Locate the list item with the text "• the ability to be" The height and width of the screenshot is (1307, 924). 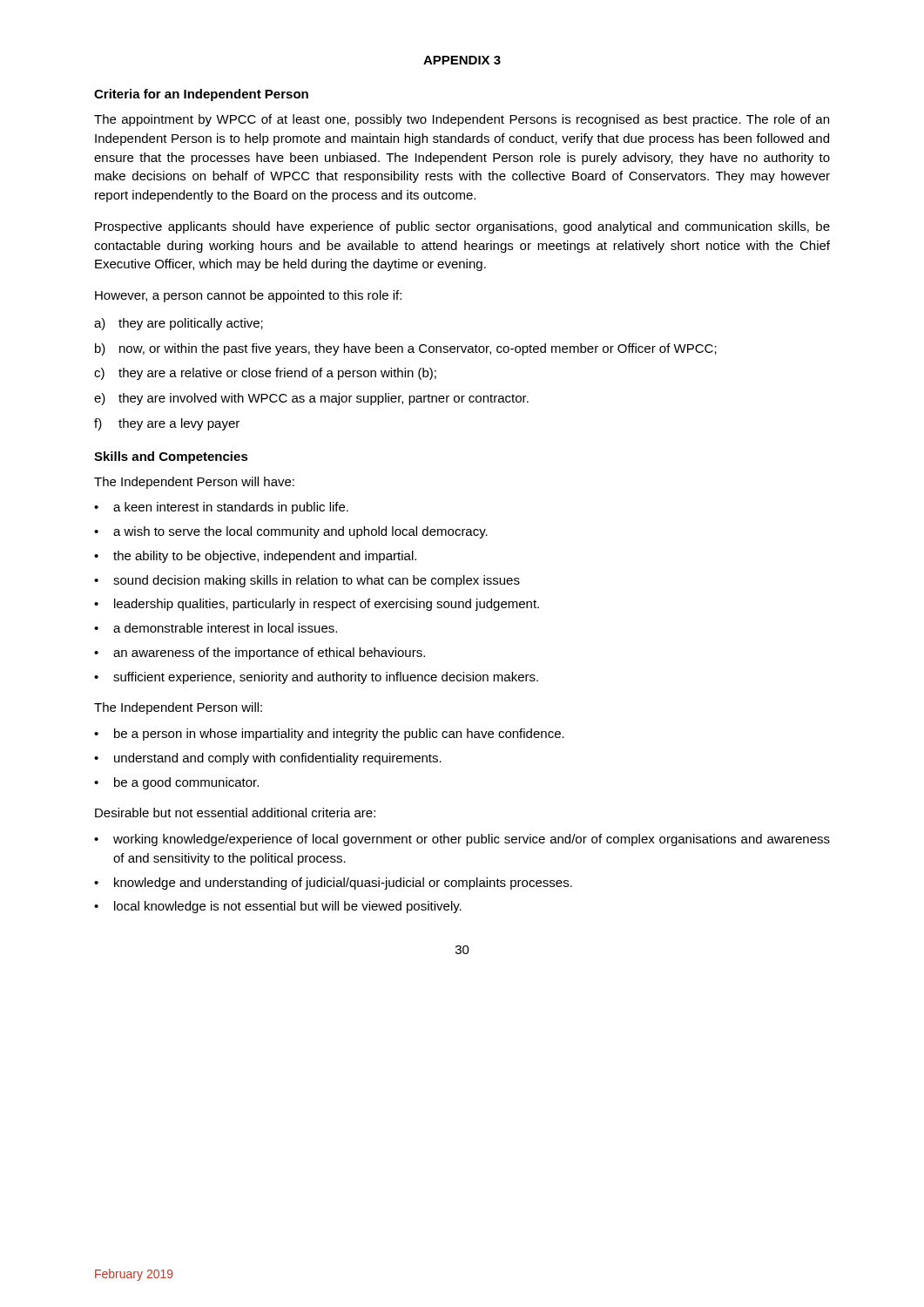pos(255,557)
